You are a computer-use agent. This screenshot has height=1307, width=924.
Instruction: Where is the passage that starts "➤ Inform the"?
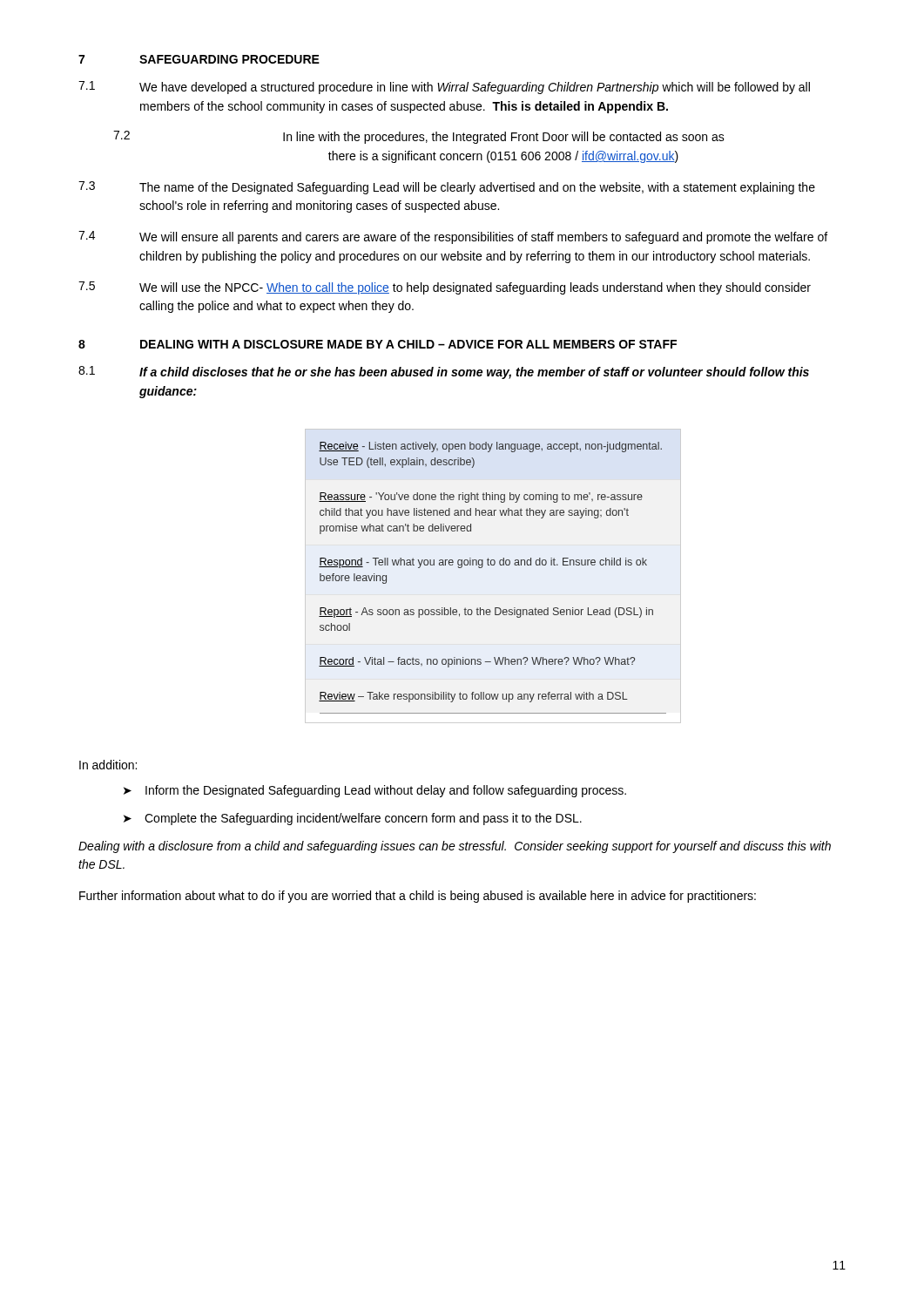375,791
